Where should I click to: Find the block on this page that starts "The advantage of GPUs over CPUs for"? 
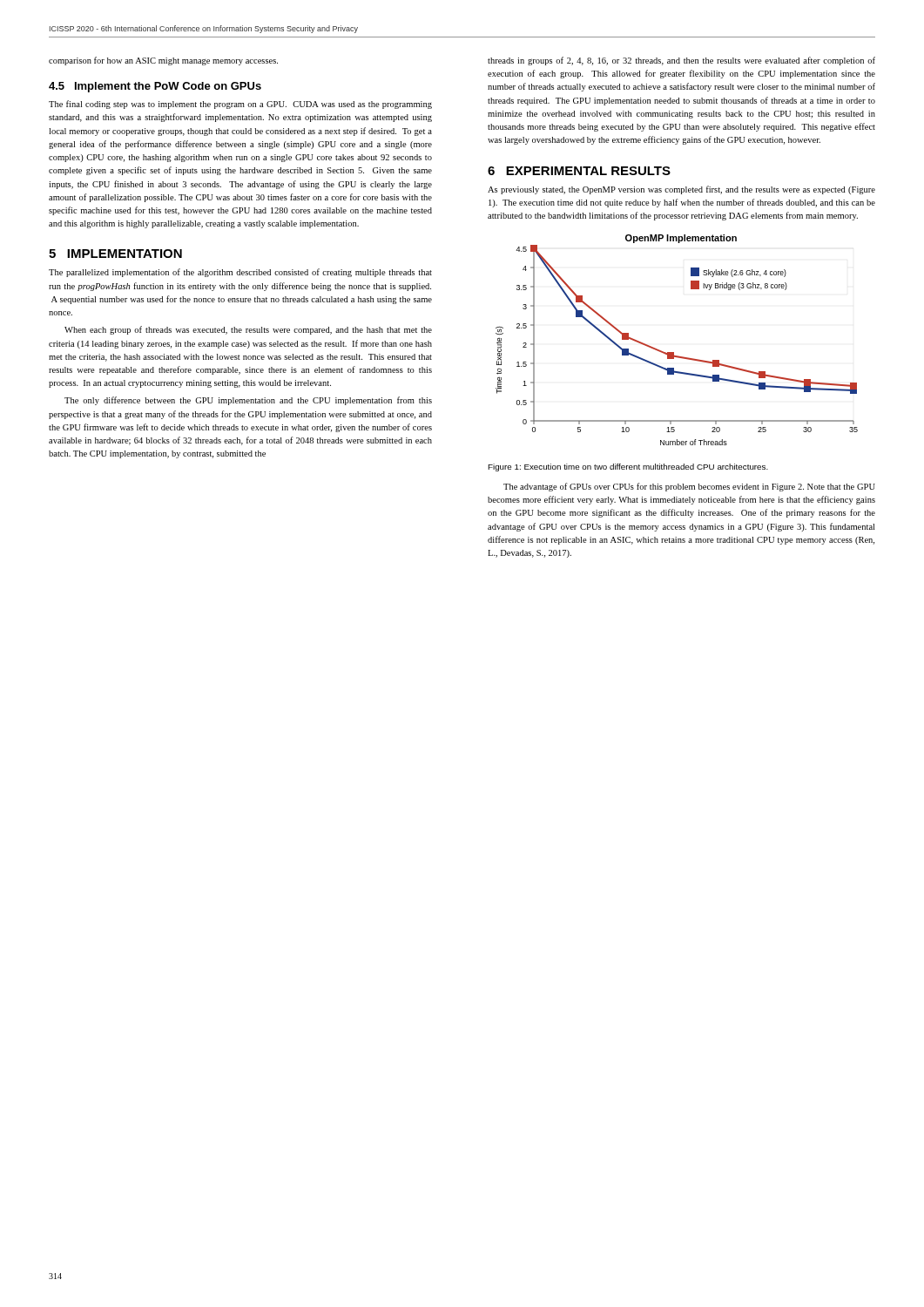click(x=681, y=520)
